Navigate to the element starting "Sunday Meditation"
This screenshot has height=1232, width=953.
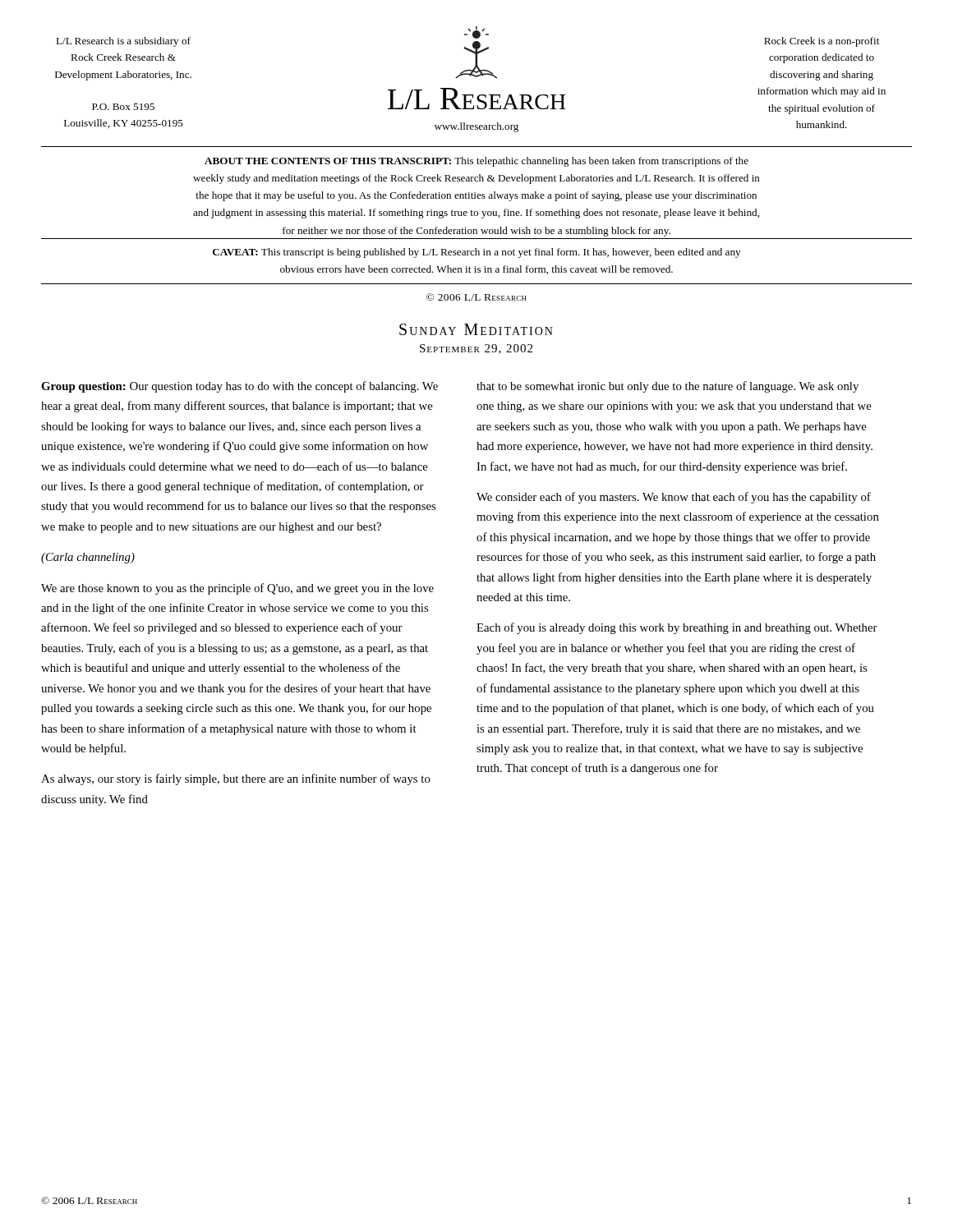click(x=476, y=329)
